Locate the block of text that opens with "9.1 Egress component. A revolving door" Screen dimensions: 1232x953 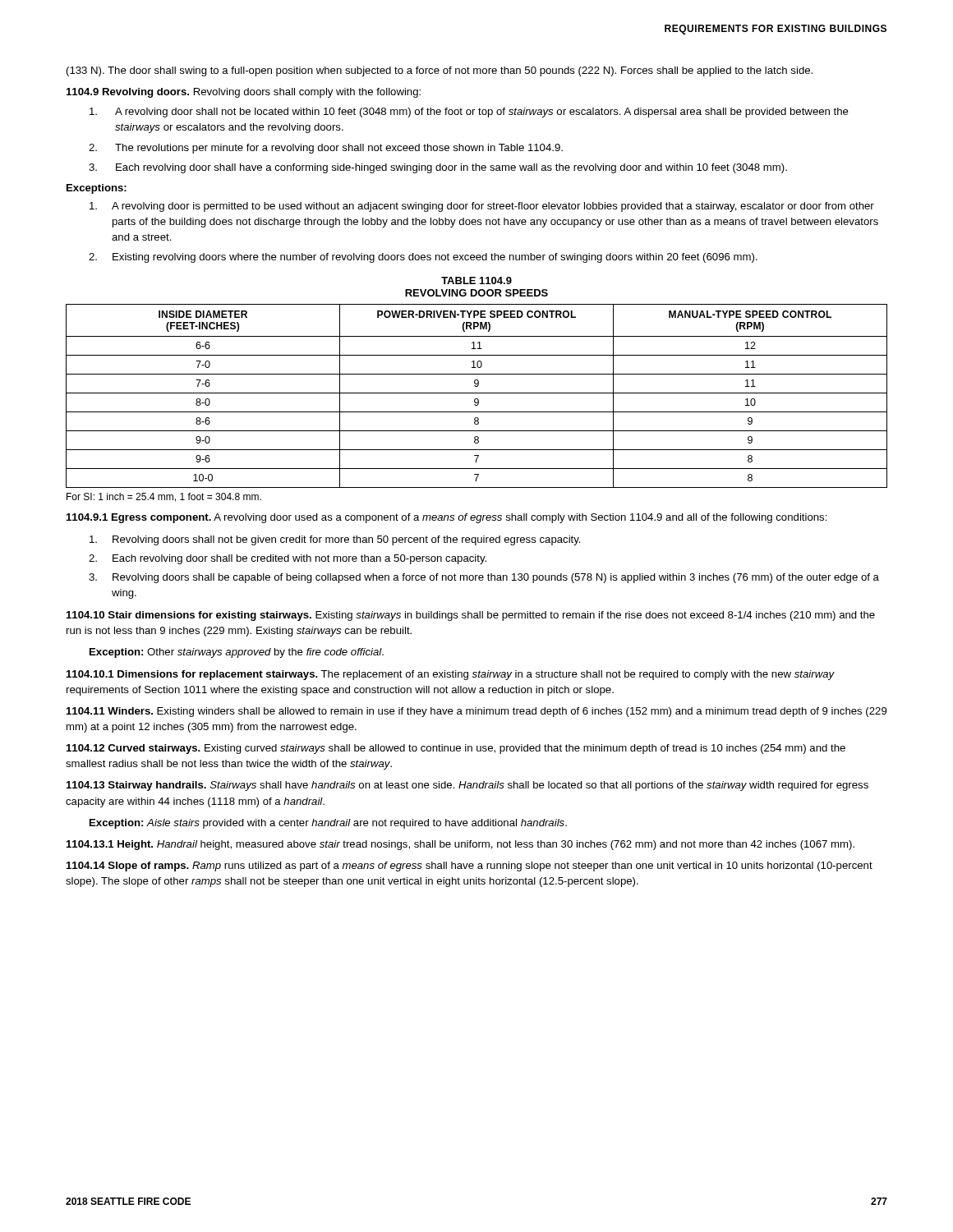(447, 517)
